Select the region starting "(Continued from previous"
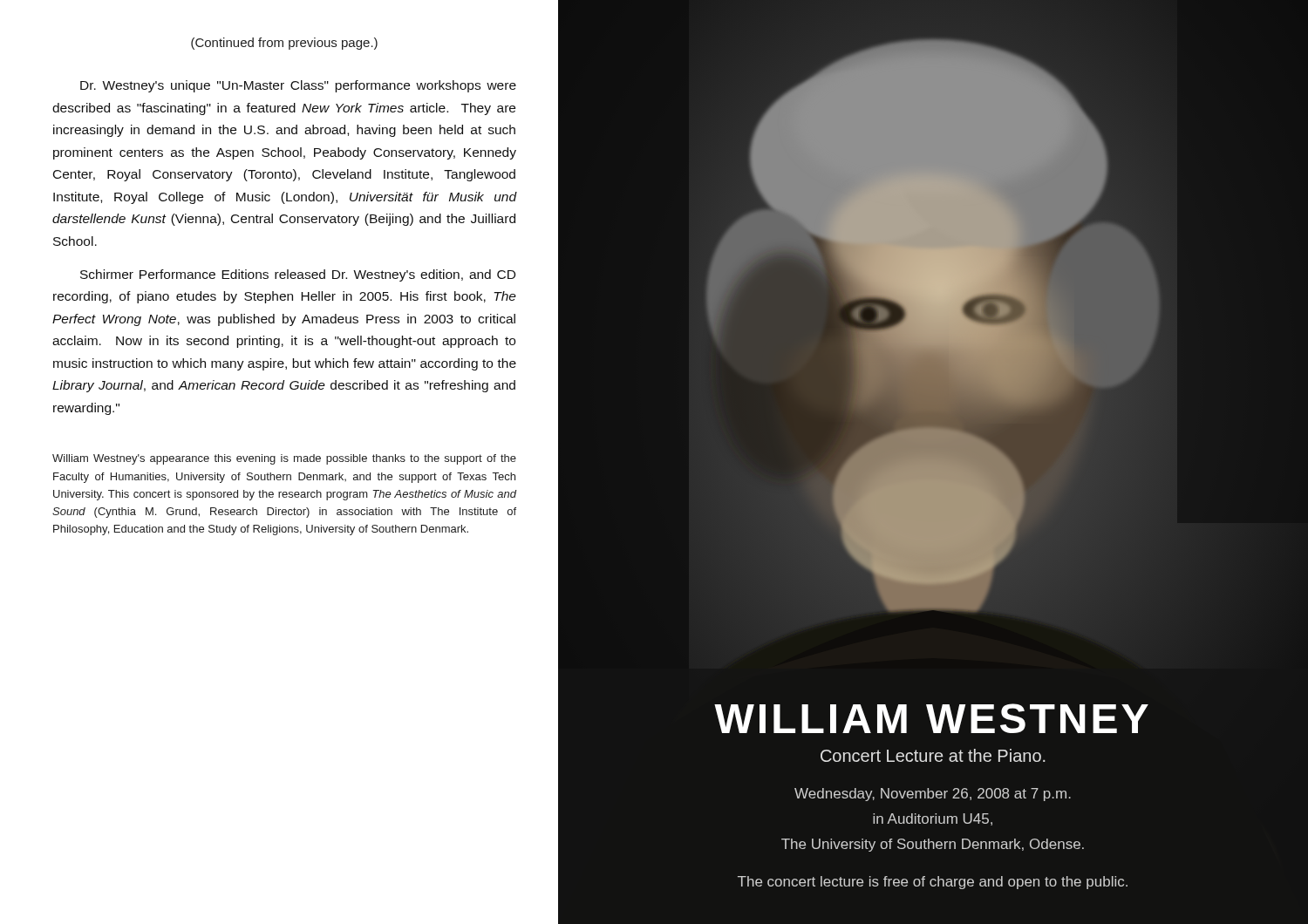The width and height of the screenshot is (1308, 924). [284, 42]
